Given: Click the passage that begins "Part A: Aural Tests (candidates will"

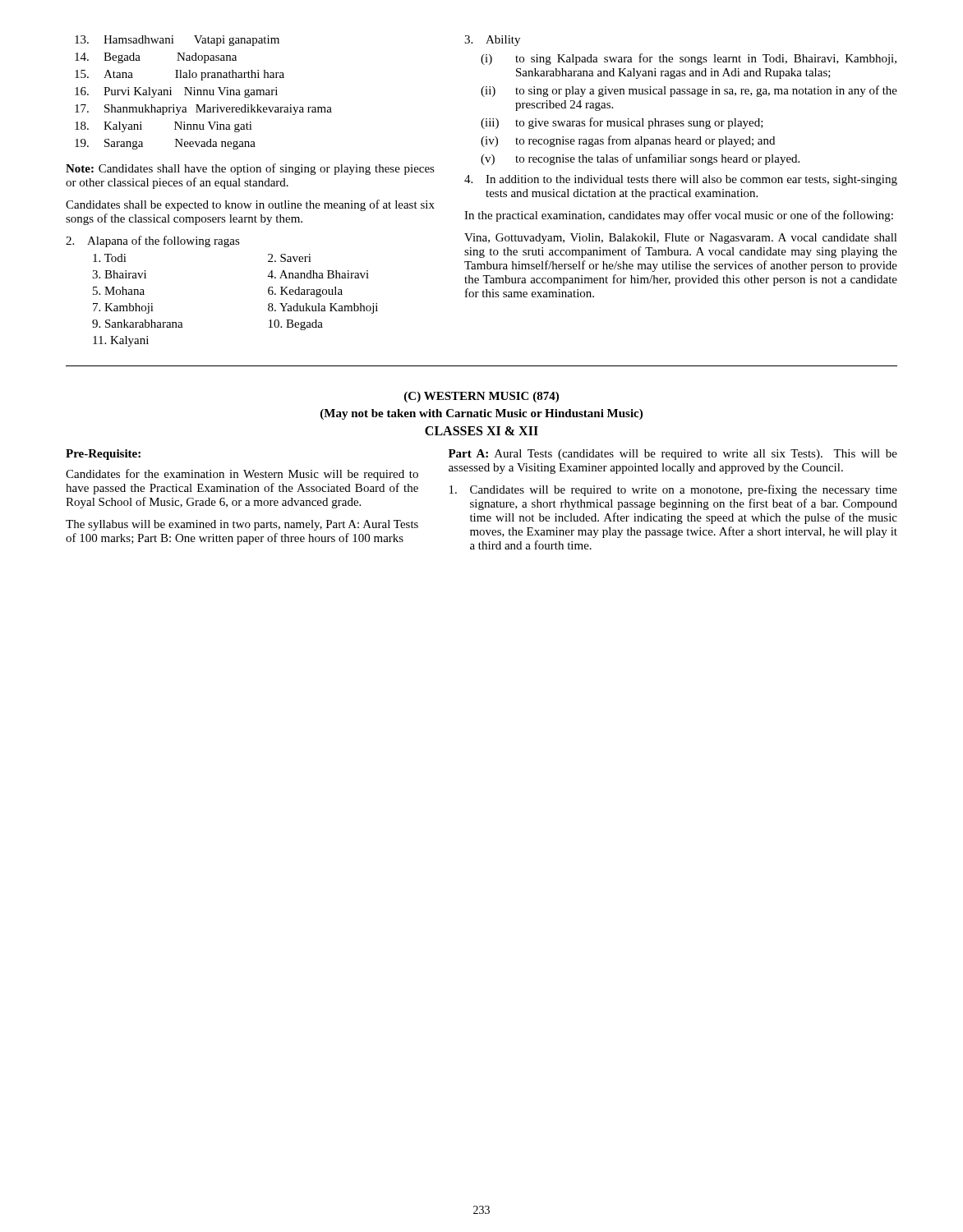Looking at the screenshot, I should [673, 460].
